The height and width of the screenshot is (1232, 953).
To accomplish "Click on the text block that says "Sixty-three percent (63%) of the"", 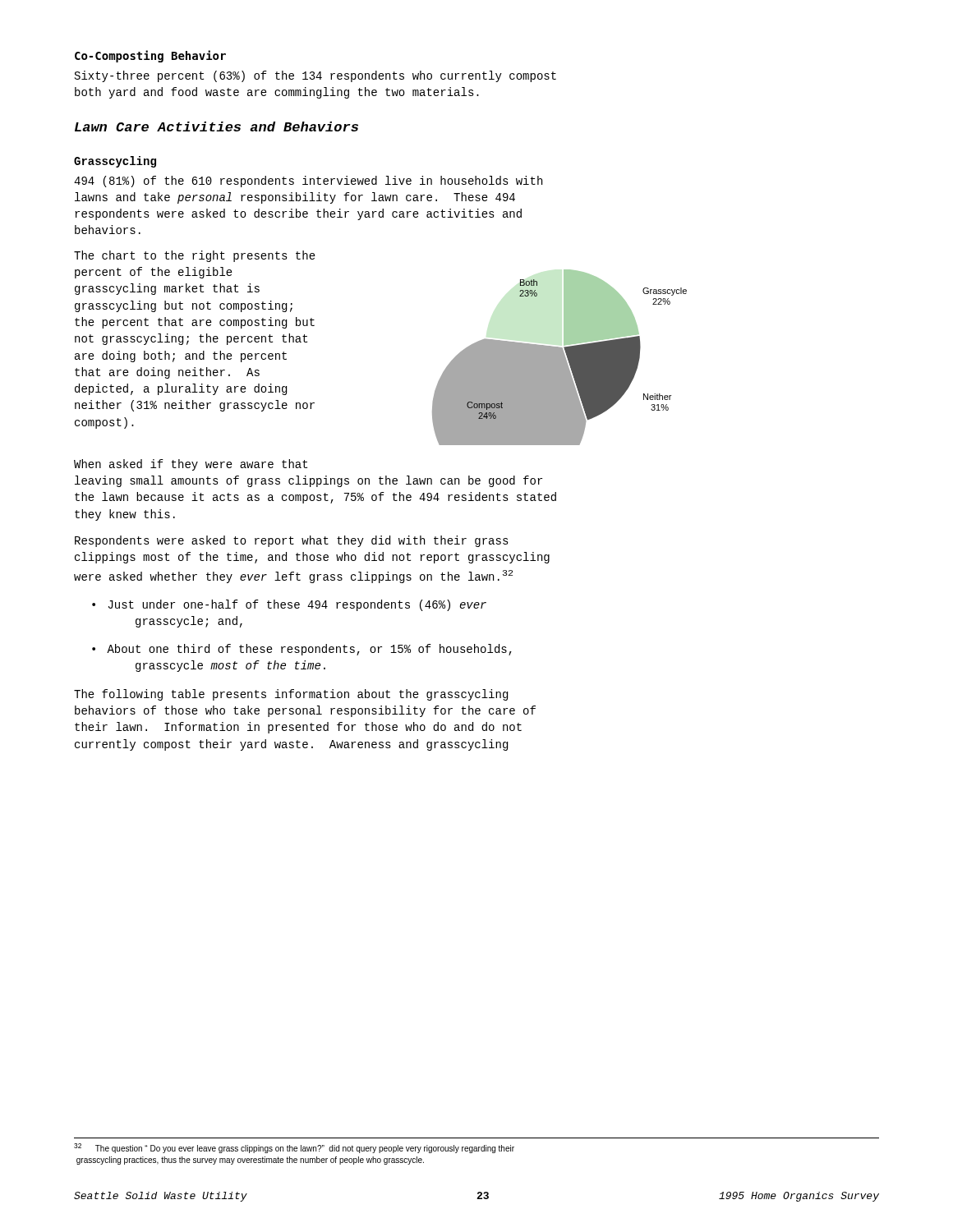I will [x=316, y=85].
